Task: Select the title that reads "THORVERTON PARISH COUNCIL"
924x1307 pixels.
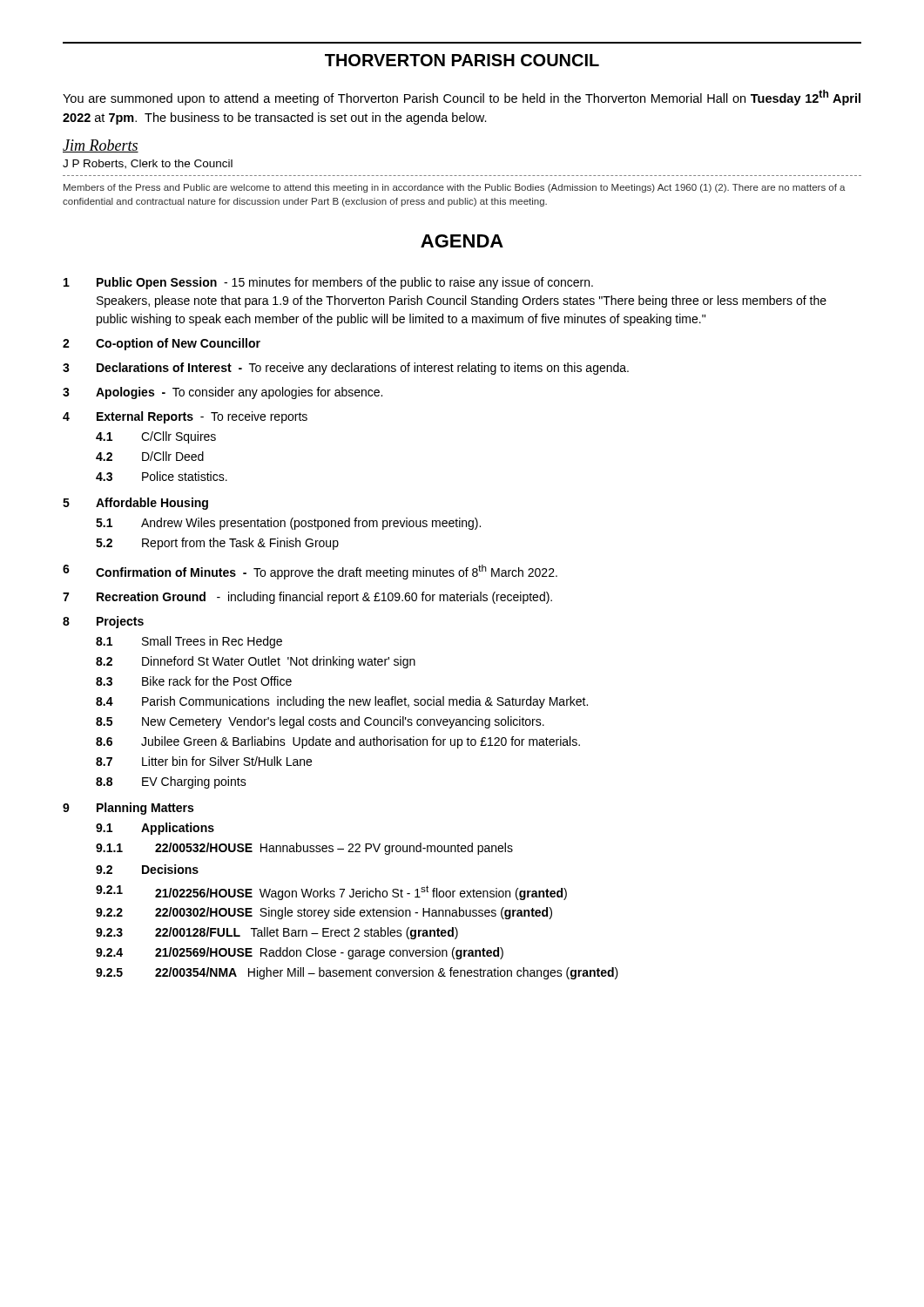Action: click(x=462, y=56)
